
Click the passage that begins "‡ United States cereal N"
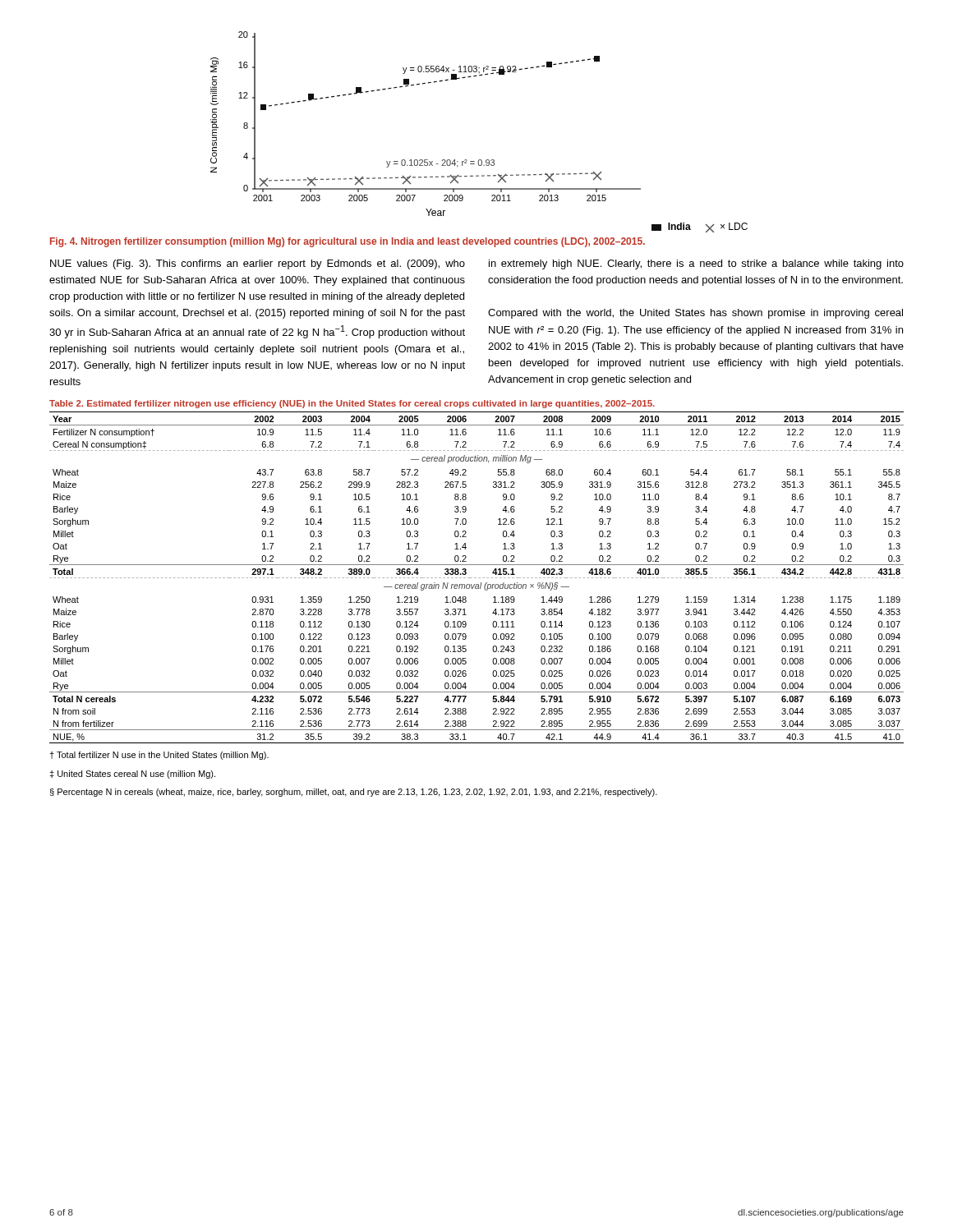(133, 774)
